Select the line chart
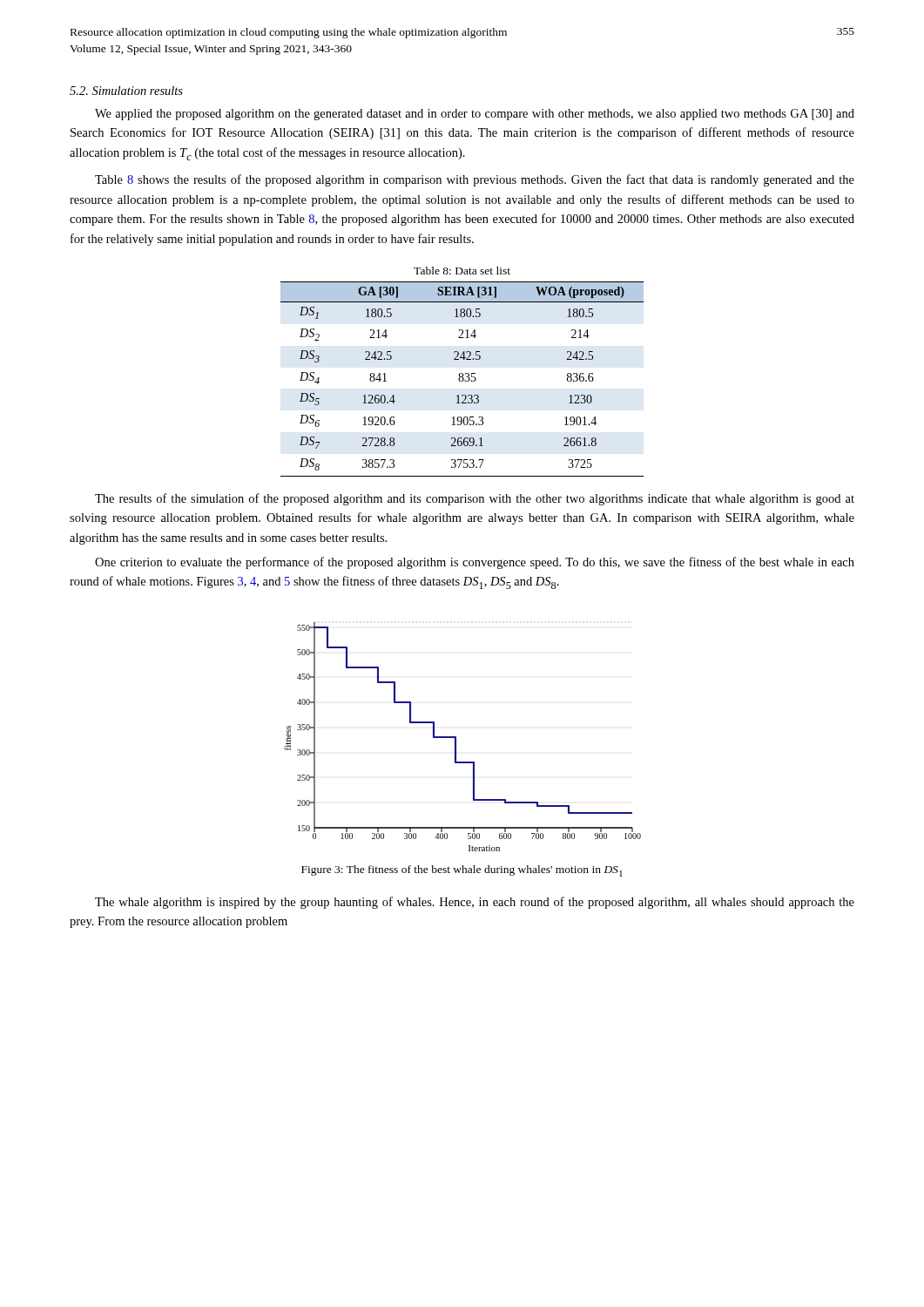Screen dimensions: 1307x924 point(462,734)
